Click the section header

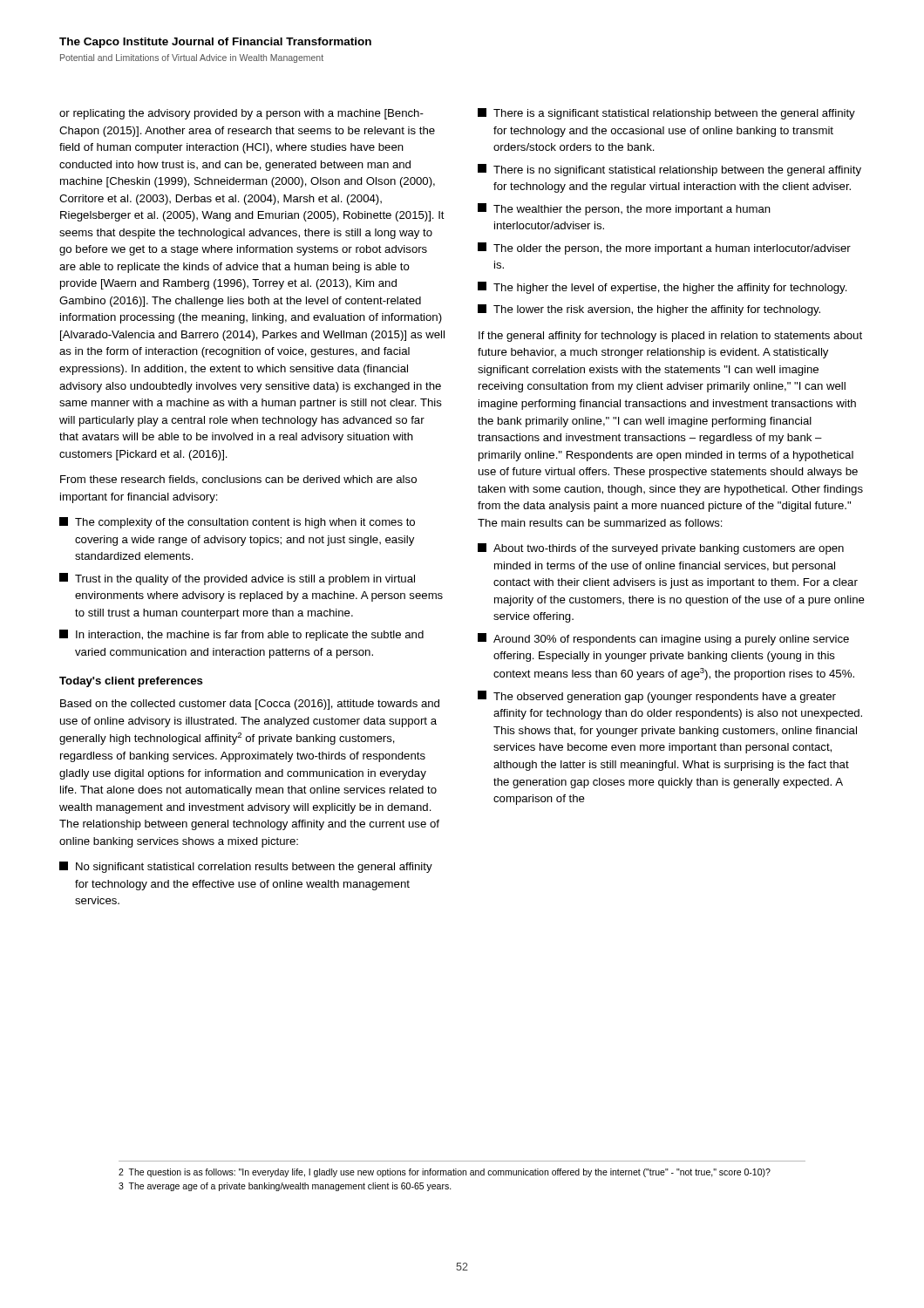pos(253,681)
